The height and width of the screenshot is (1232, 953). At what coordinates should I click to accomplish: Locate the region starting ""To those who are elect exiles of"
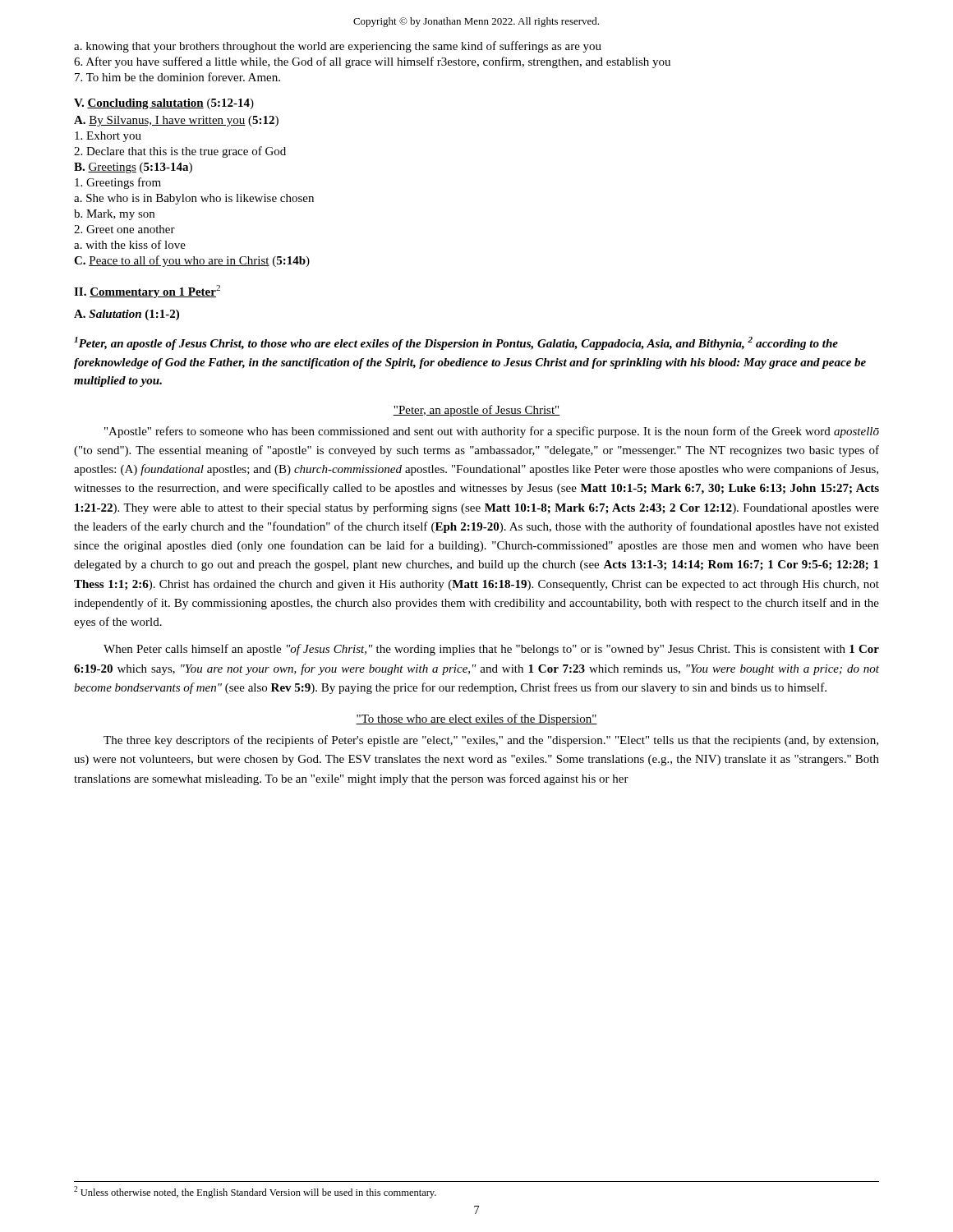pyautogui.click(x=476, y=719)
